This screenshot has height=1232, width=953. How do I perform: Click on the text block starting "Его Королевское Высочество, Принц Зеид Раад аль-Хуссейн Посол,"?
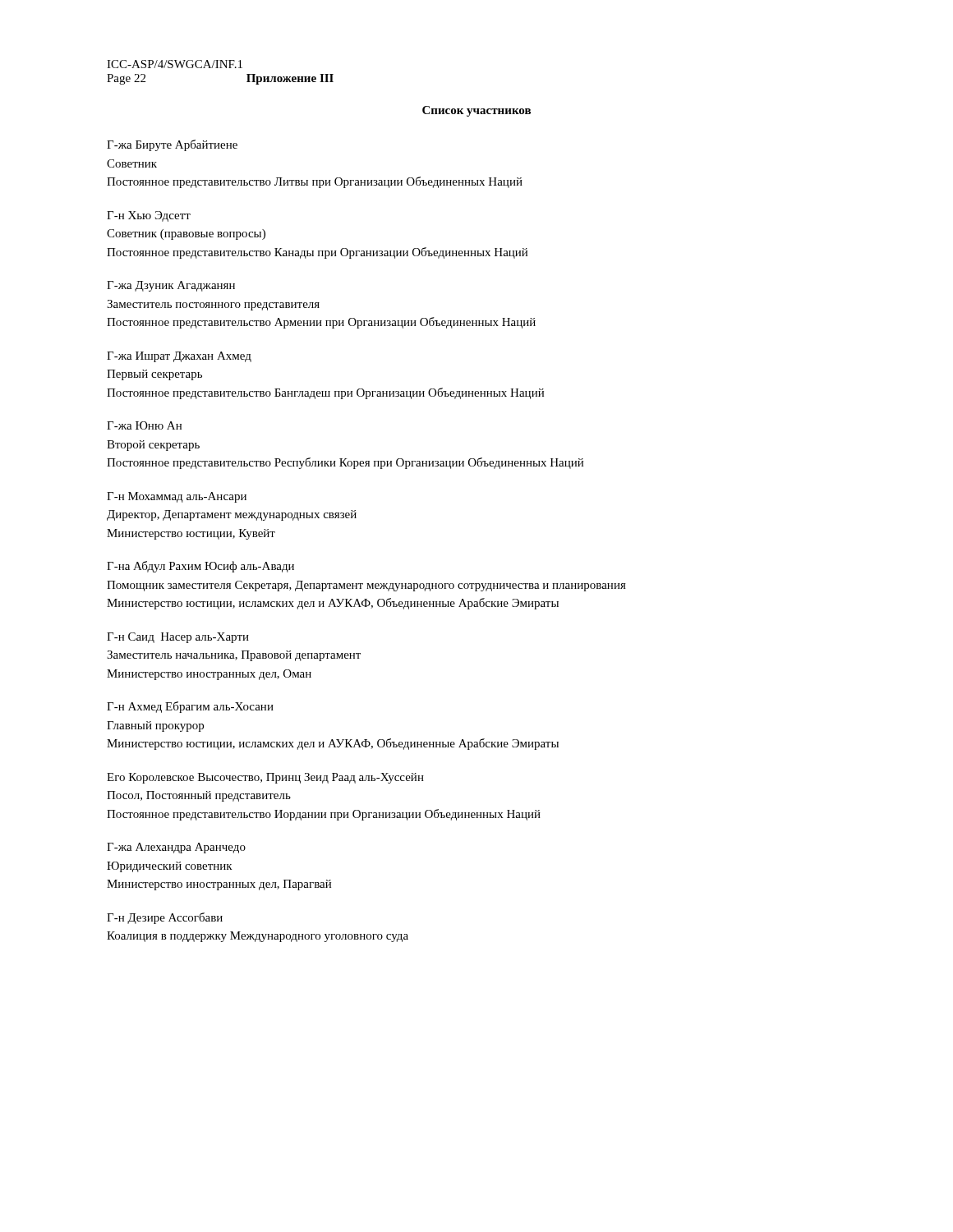point(265,778)
